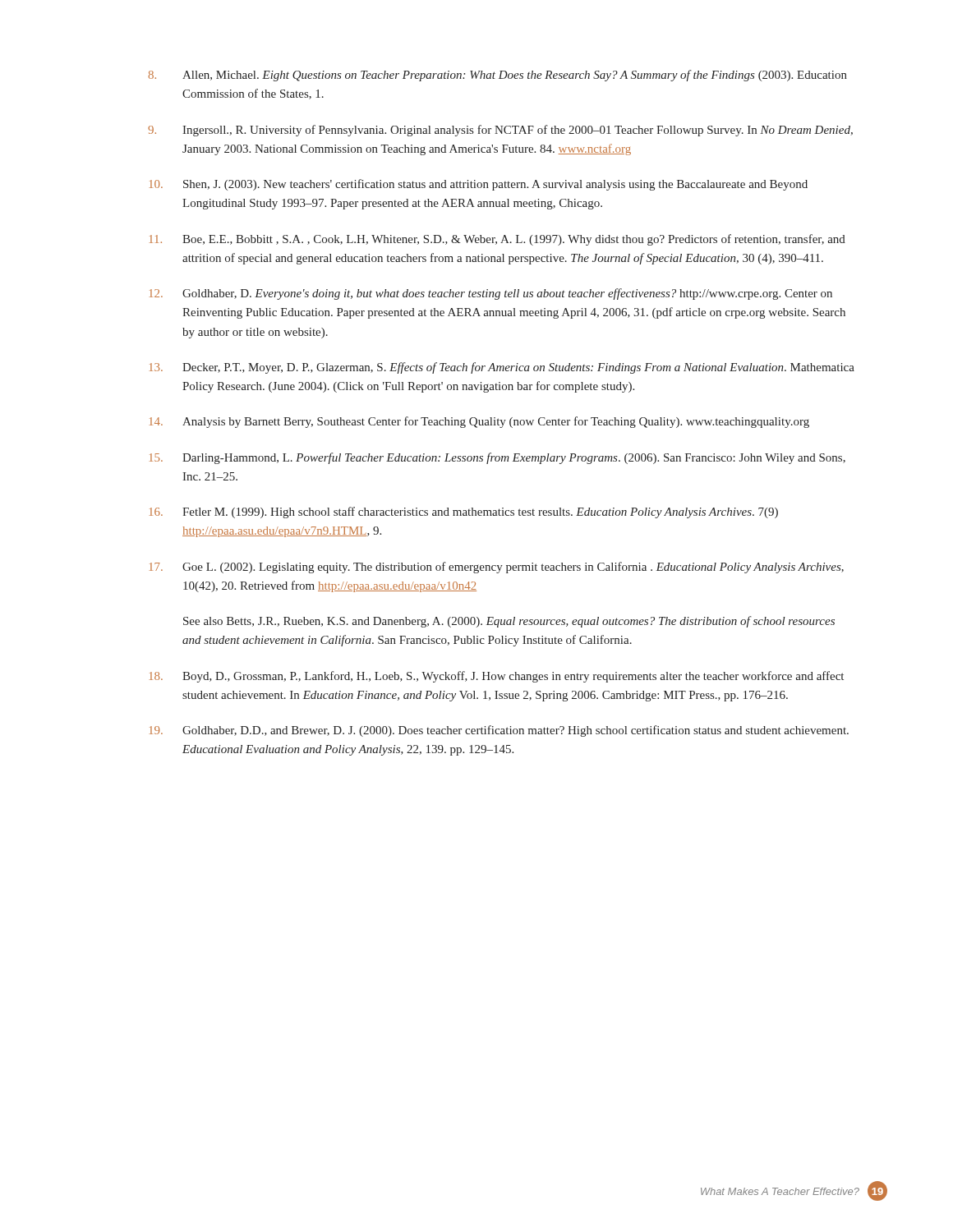Viewport: 953px width, 1232px height.
Task: Select the list item that reads "14. Analysis by Barnett Berry,"
Action: click(x=501, y=422)
